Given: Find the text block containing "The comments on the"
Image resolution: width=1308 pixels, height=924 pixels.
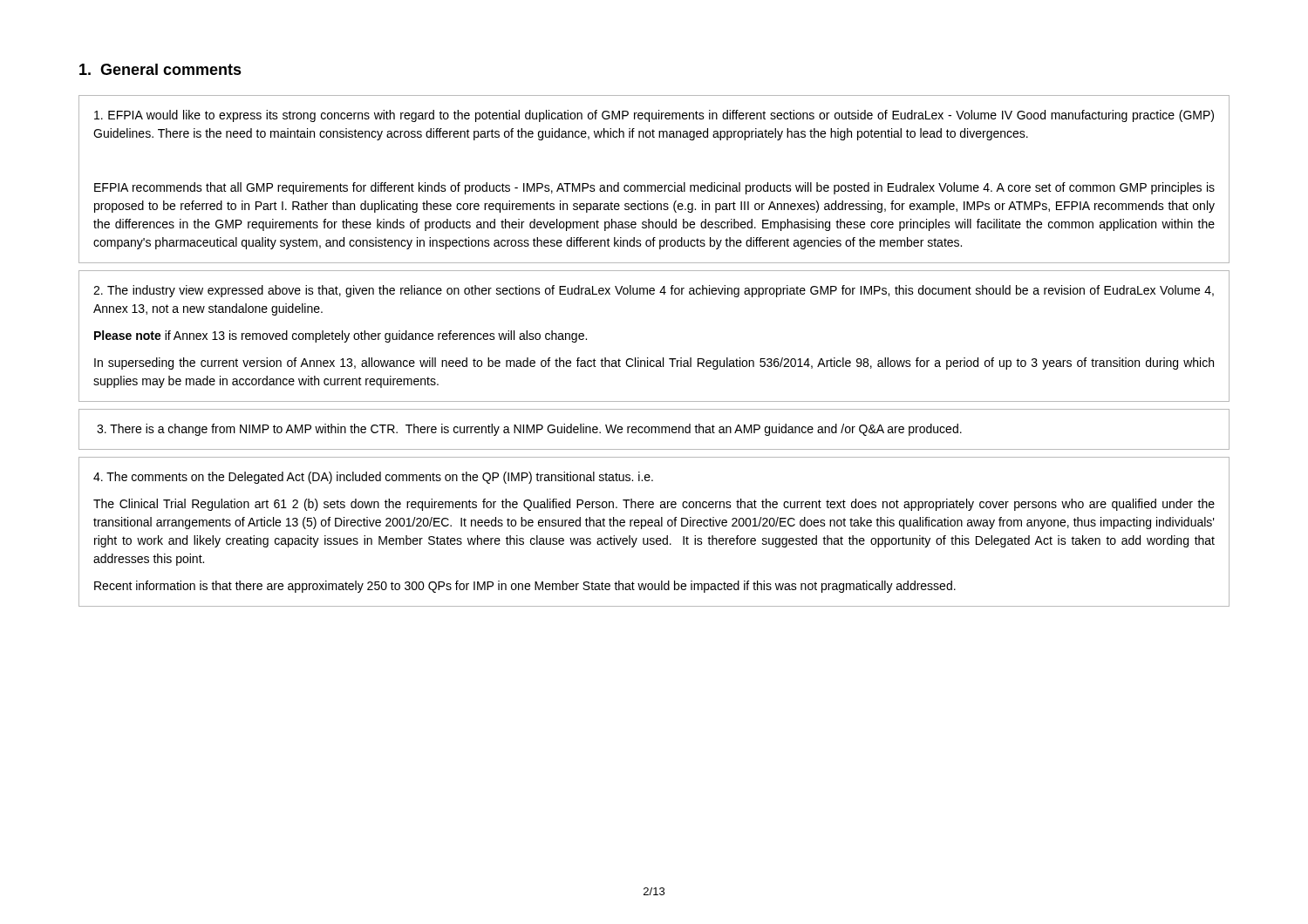Looking at the screenshot, I should pyautogui.click(x=654, y=532).
